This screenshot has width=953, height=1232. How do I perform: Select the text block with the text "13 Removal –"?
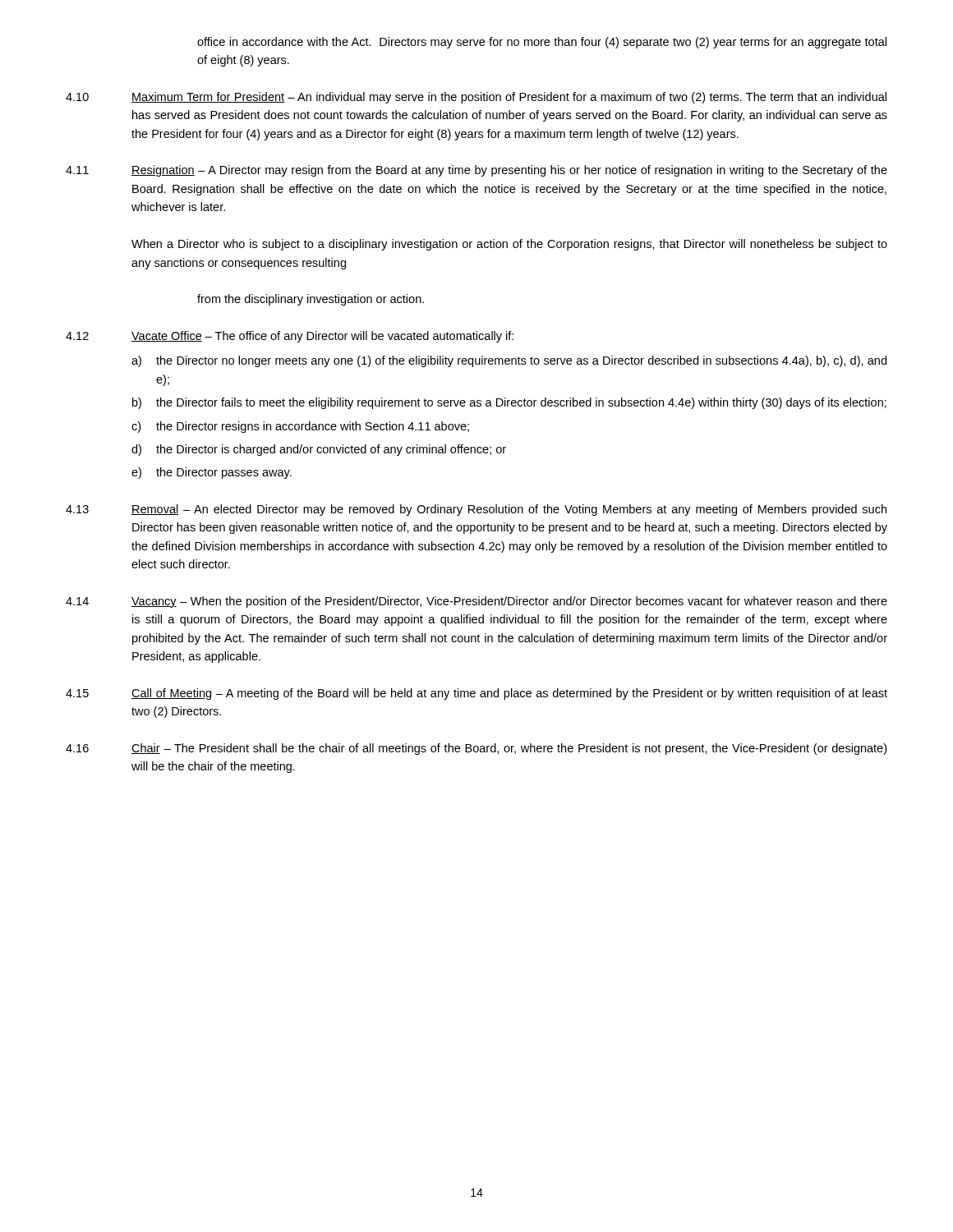(476, 537)
